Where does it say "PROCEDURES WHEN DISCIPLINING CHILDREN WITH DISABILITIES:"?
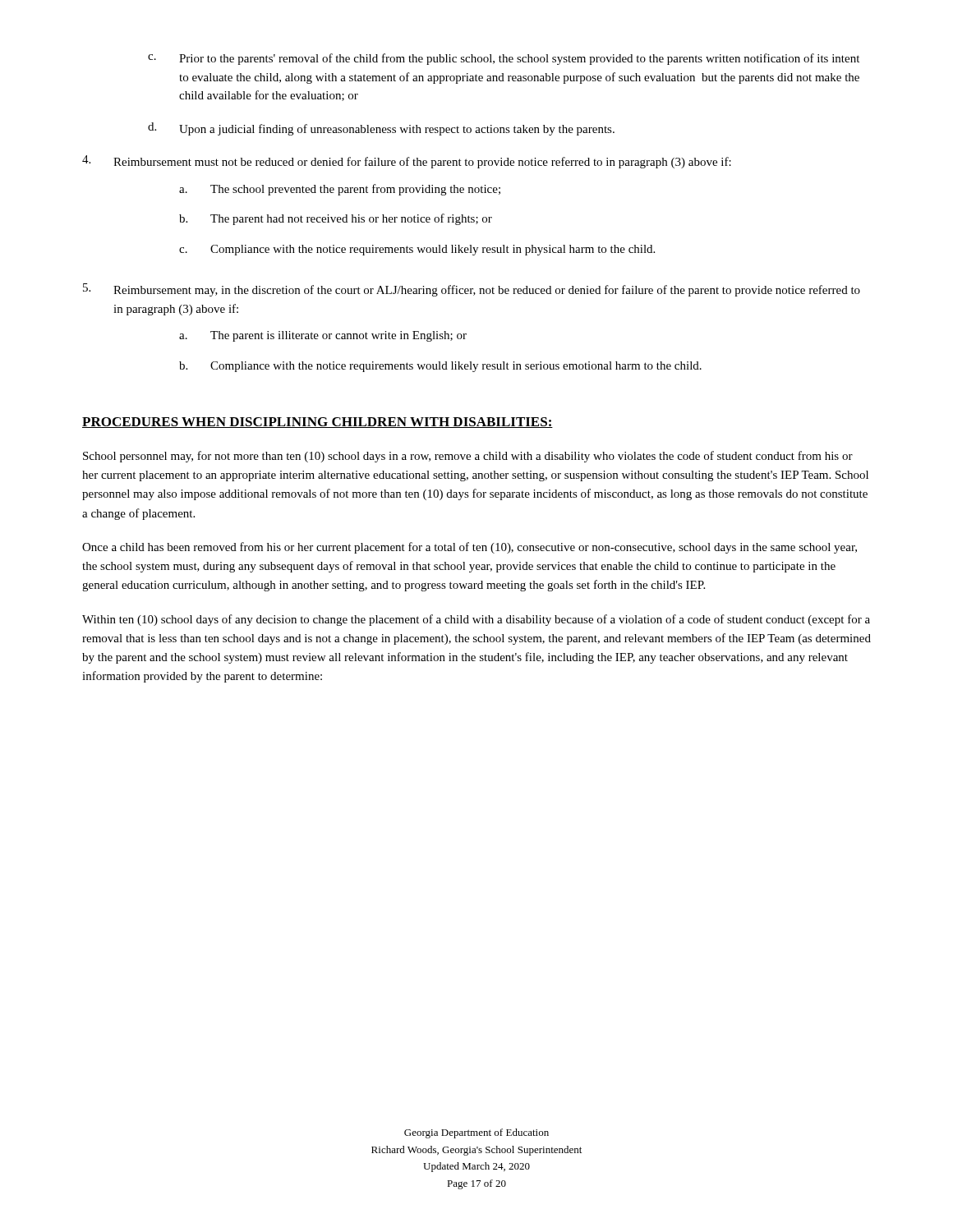Screen dimensions: 1232x953 317,422
